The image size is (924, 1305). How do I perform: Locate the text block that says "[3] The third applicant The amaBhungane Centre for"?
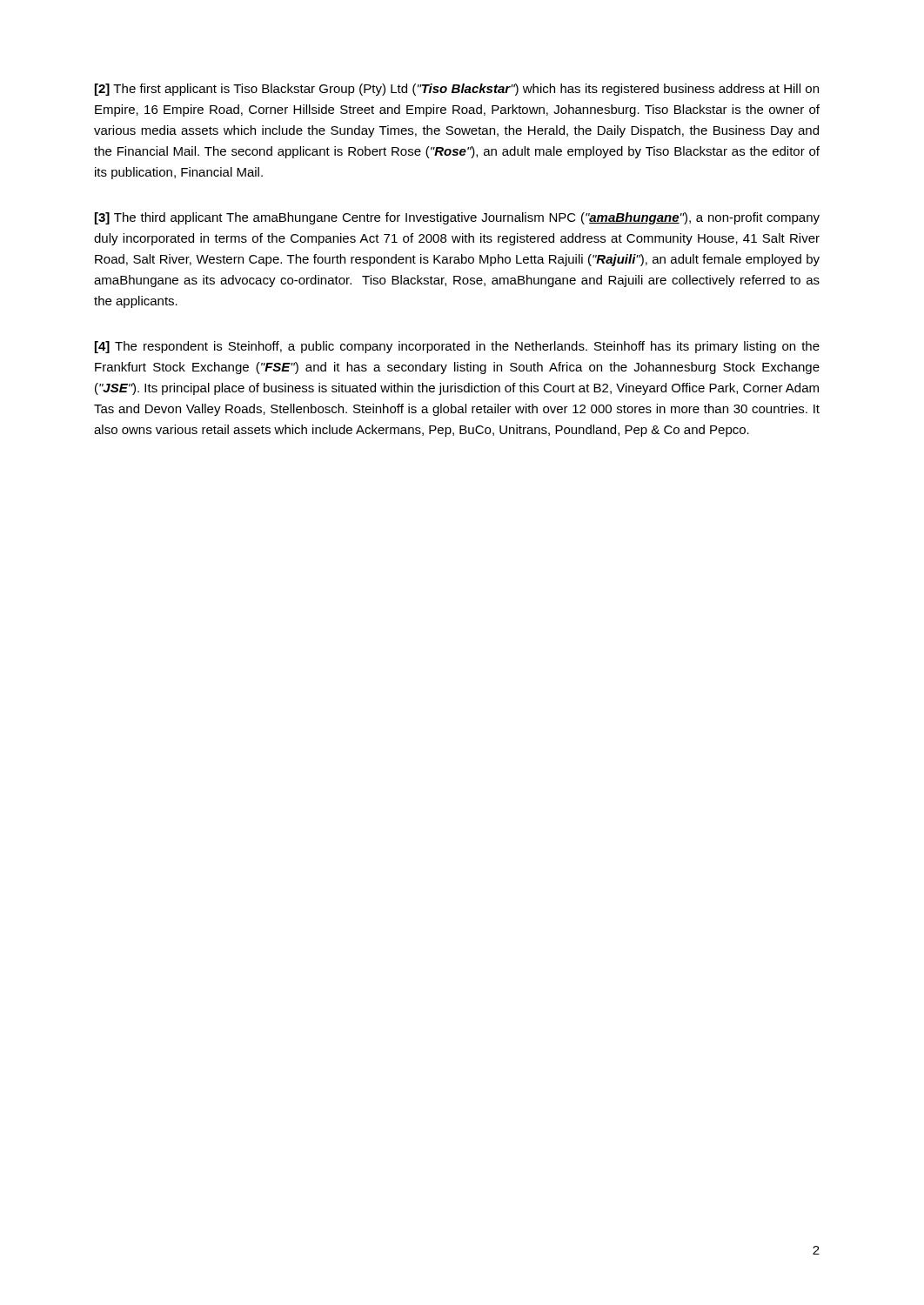click(x=457, y=259)
